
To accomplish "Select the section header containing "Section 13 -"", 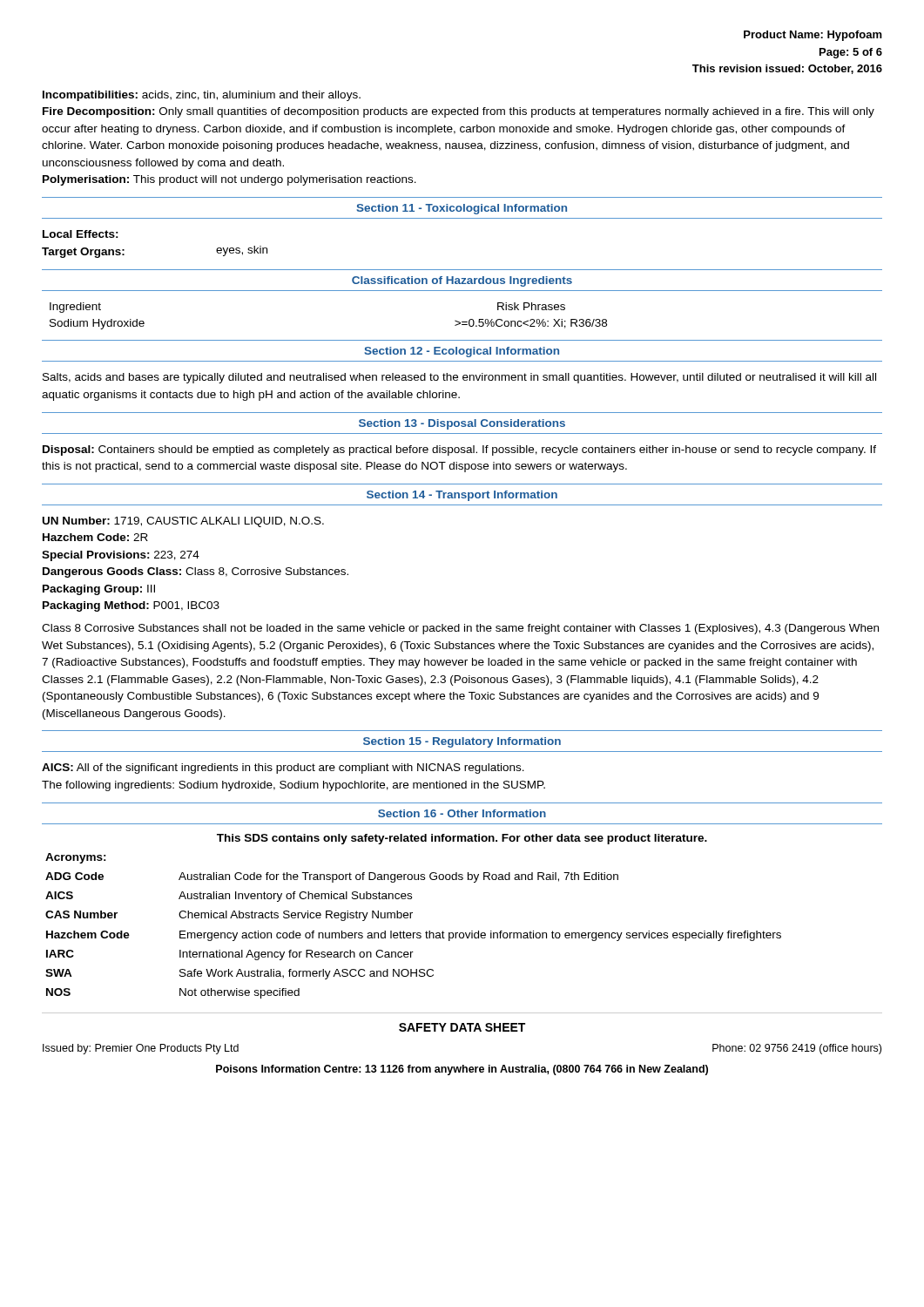I will [462, 423].
